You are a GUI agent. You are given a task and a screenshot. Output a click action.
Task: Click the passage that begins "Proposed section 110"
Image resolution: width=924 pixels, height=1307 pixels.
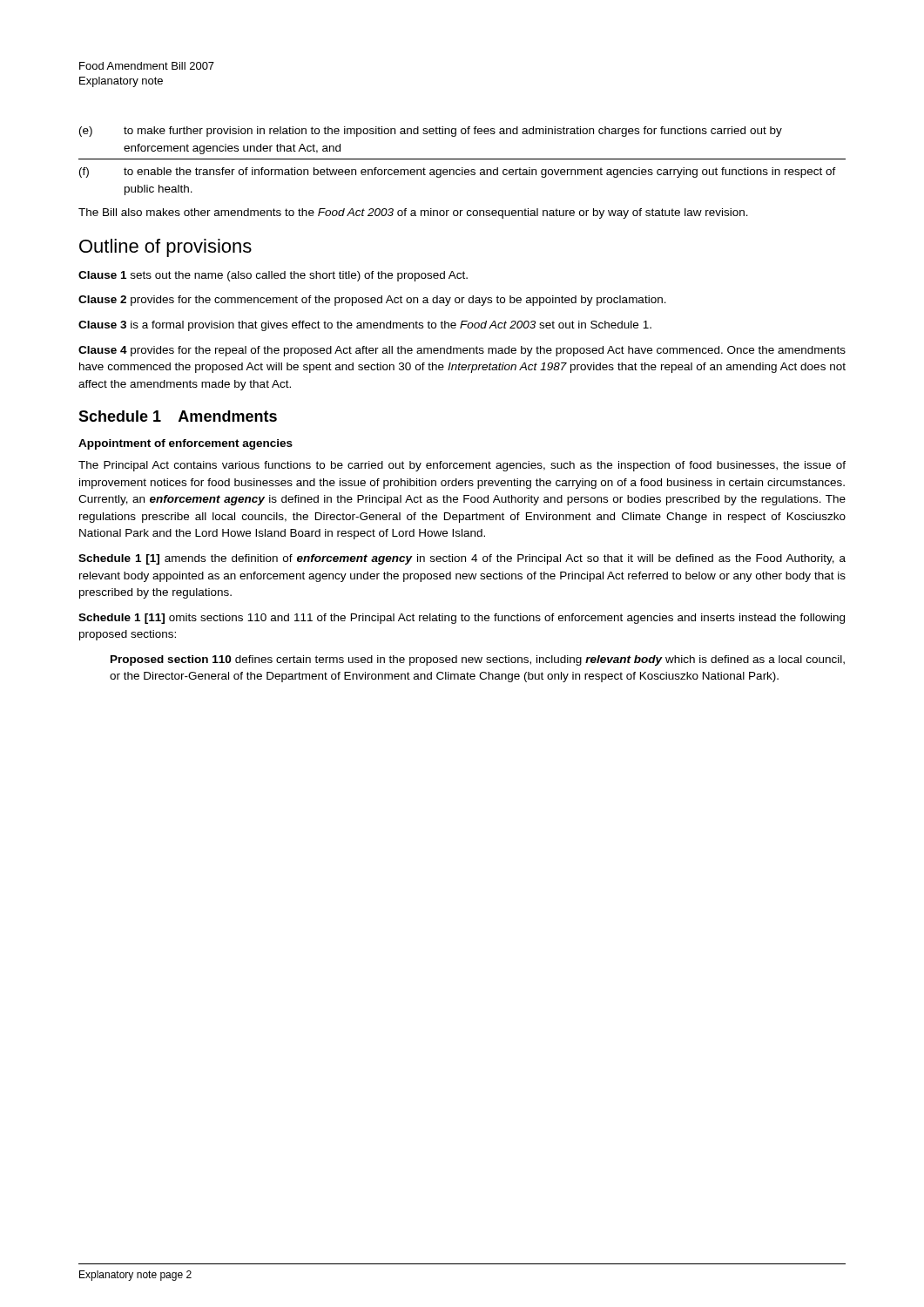[x=478, y=667]
